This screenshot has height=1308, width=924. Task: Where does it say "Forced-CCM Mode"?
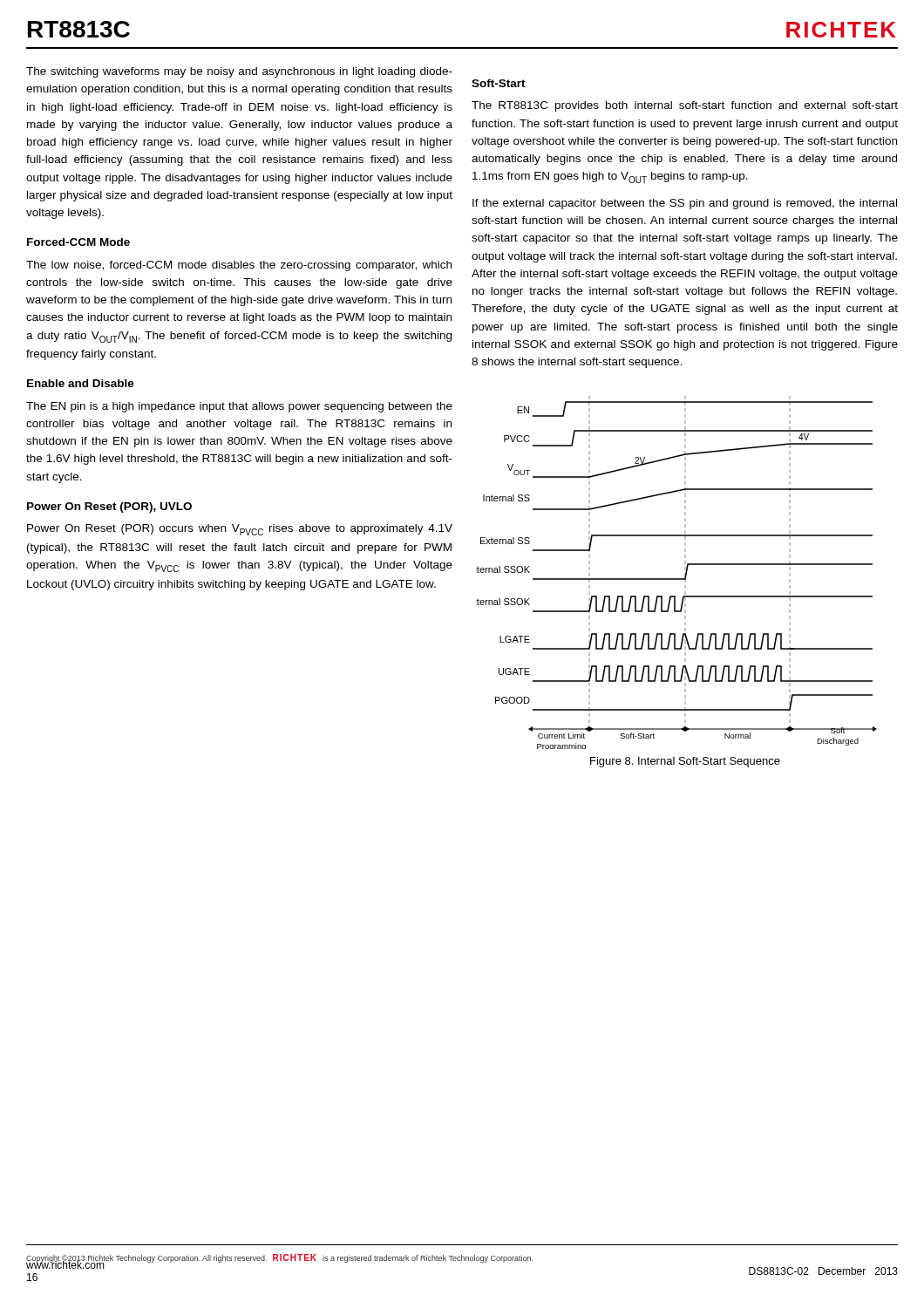[x=78, y=242]
